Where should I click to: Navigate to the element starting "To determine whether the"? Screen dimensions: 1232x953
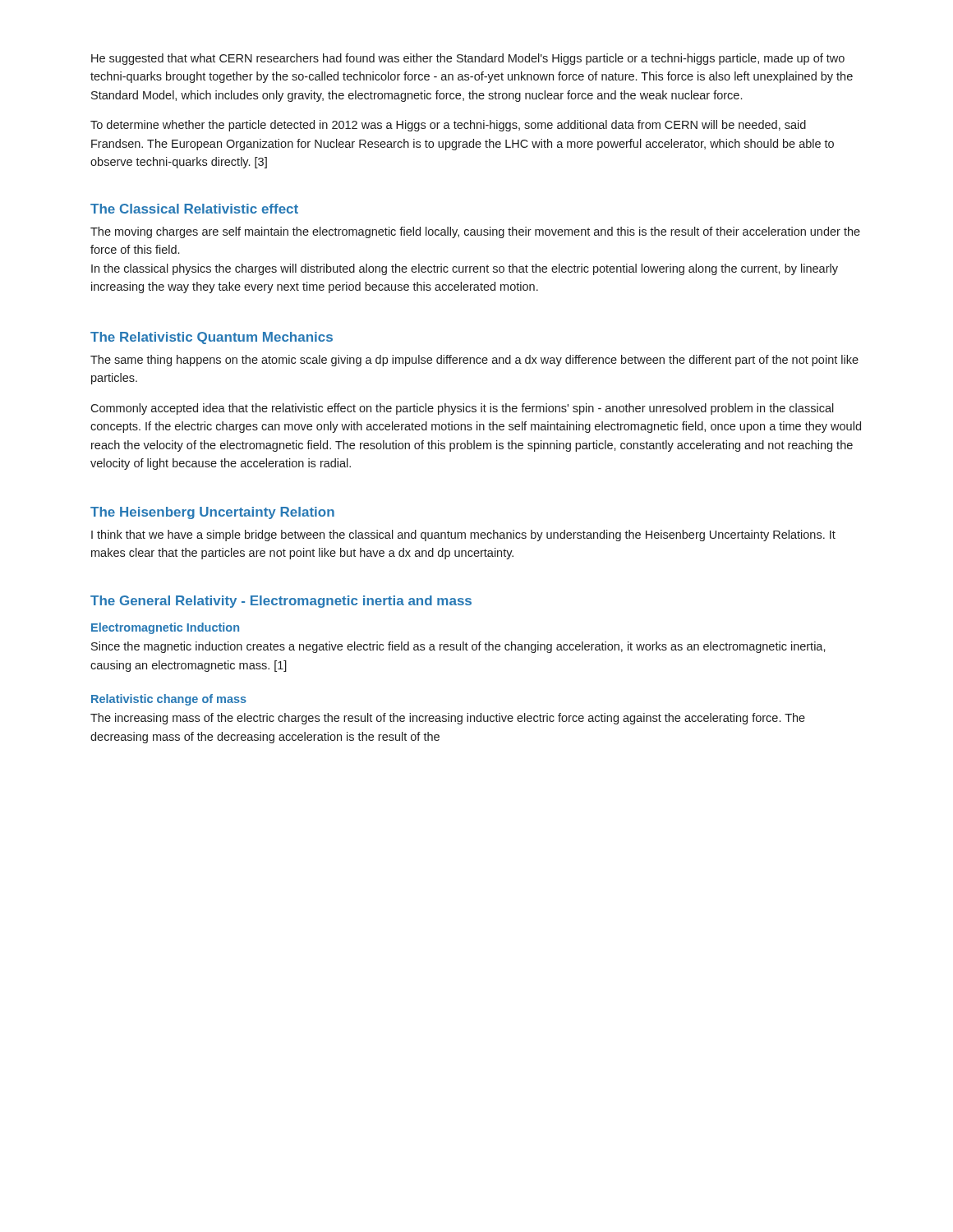[x=462, y=144]
